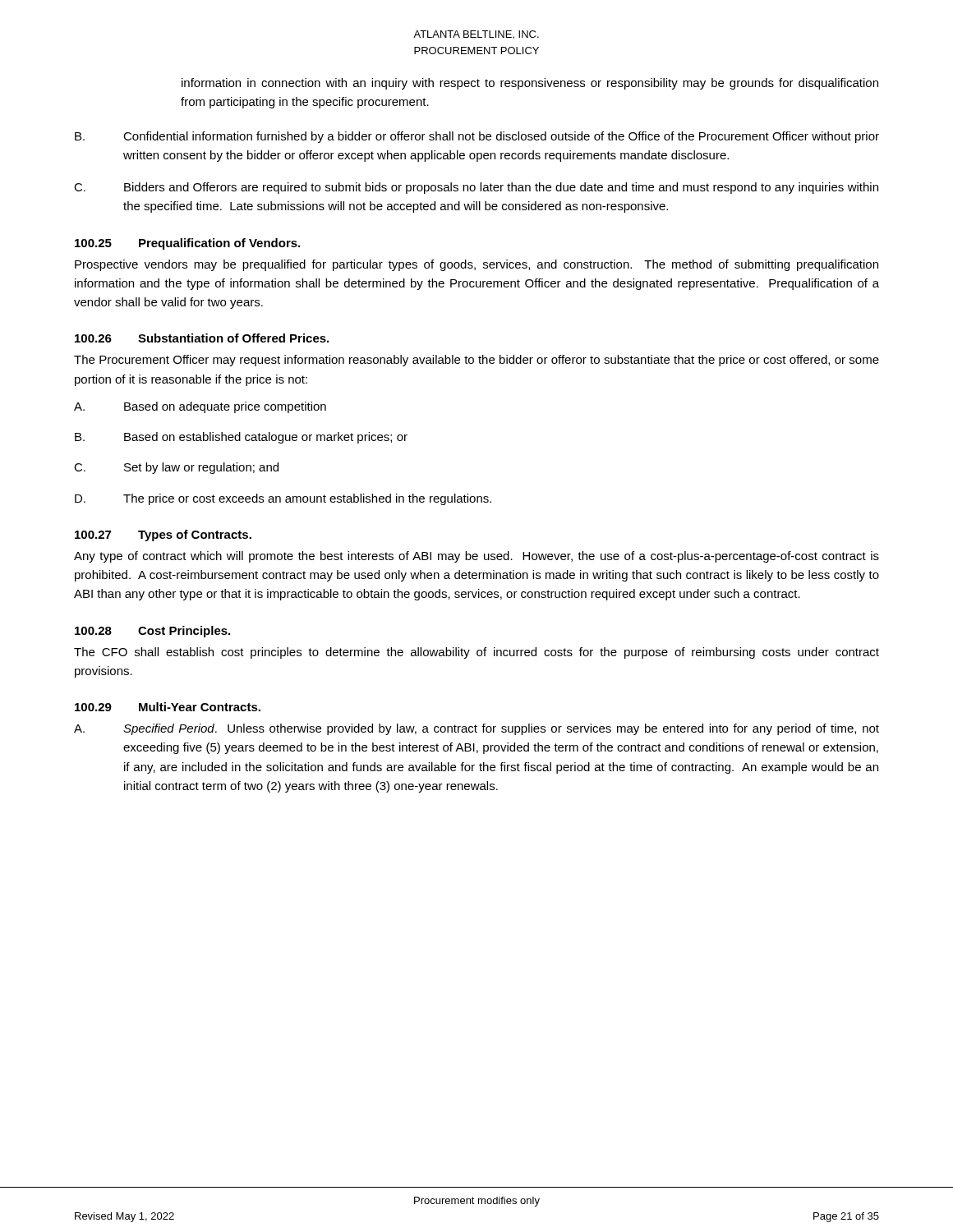Select the list item that reads "D. The price"
953x1232 pixels.
(476, 498)
